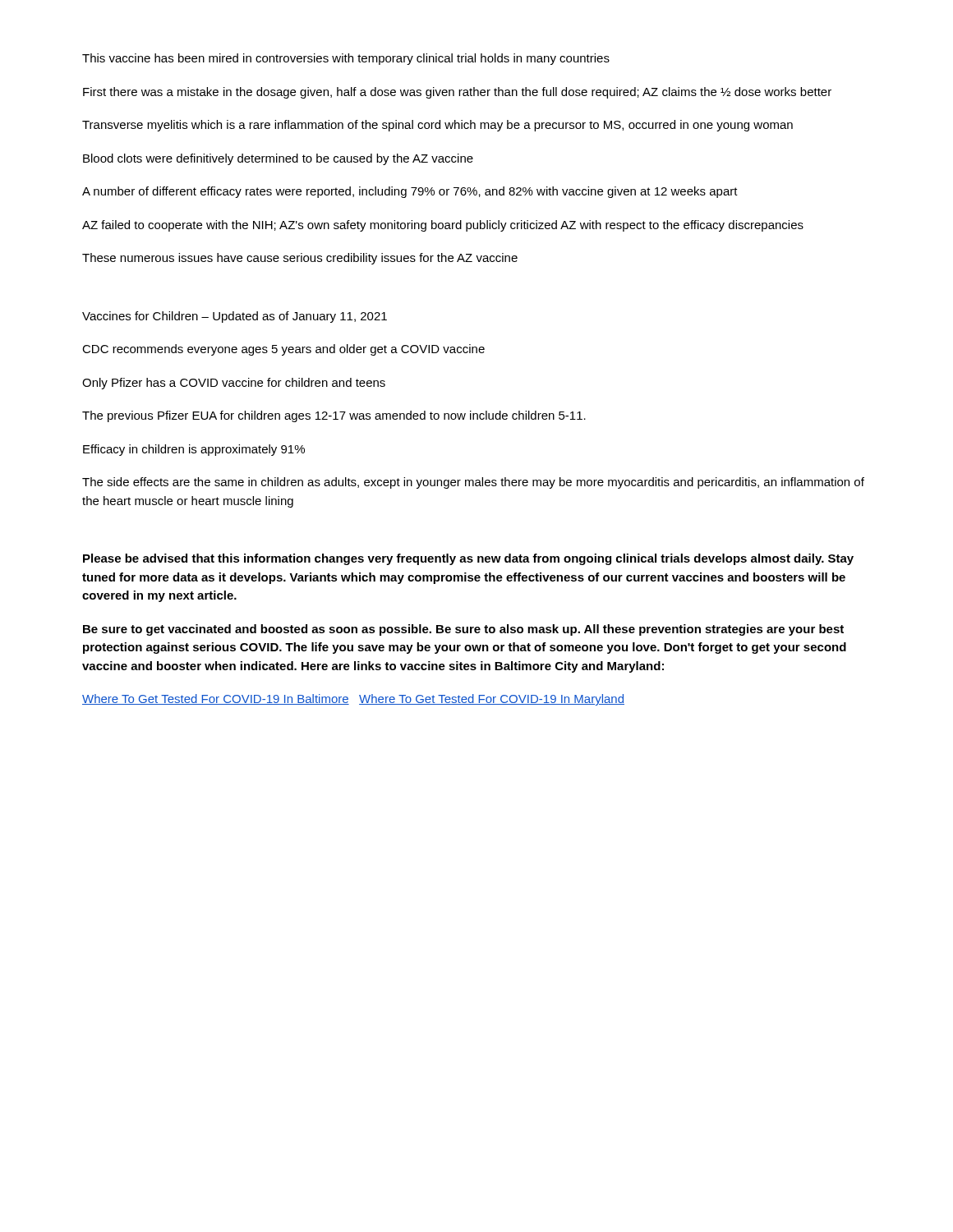
Task: Point to the block beginning "A number of different efficacy rates"
Action: tap(410, 191)
